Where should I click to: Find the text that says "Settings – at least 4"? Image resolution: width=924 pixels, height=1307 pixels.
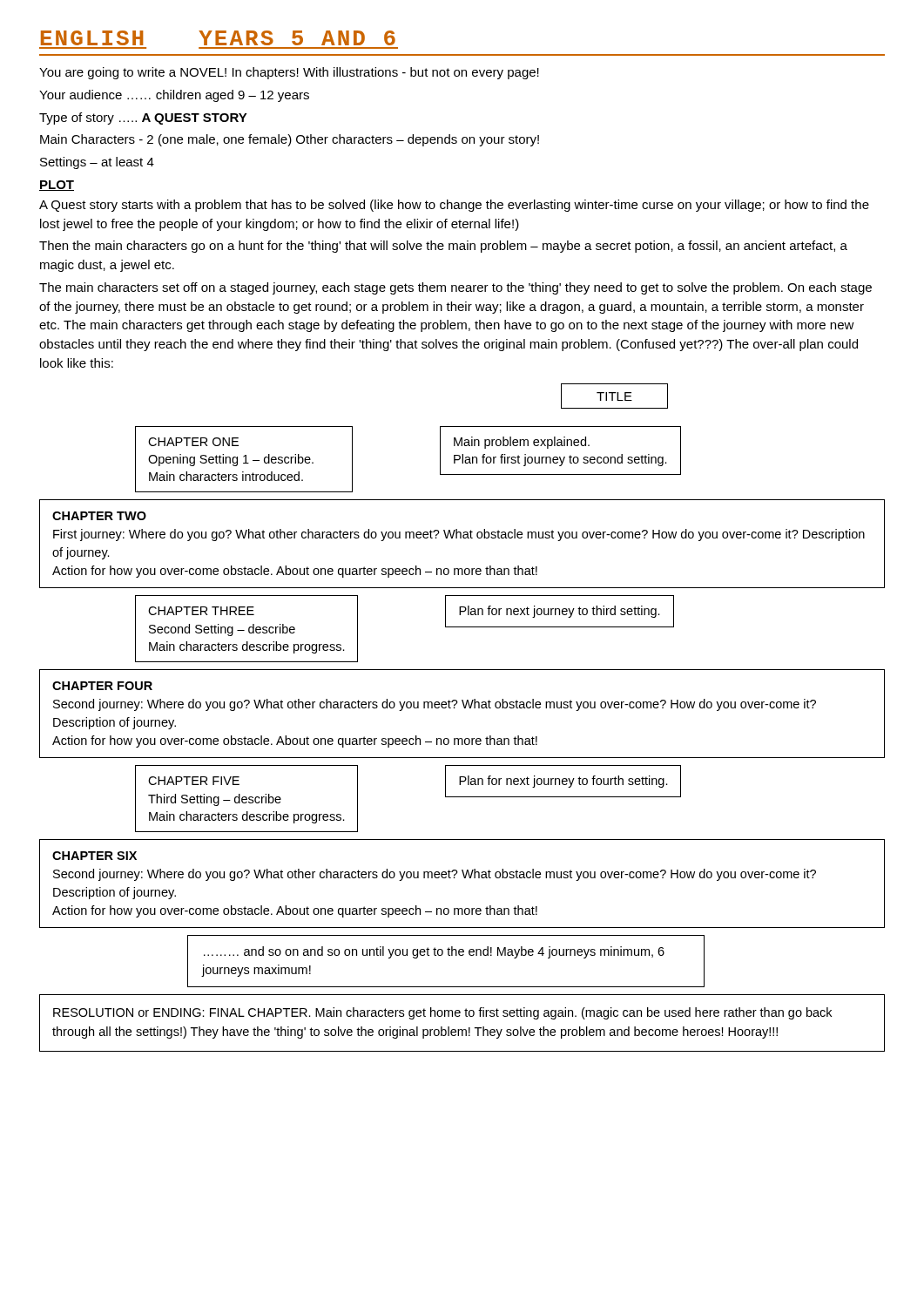(97, 162)
